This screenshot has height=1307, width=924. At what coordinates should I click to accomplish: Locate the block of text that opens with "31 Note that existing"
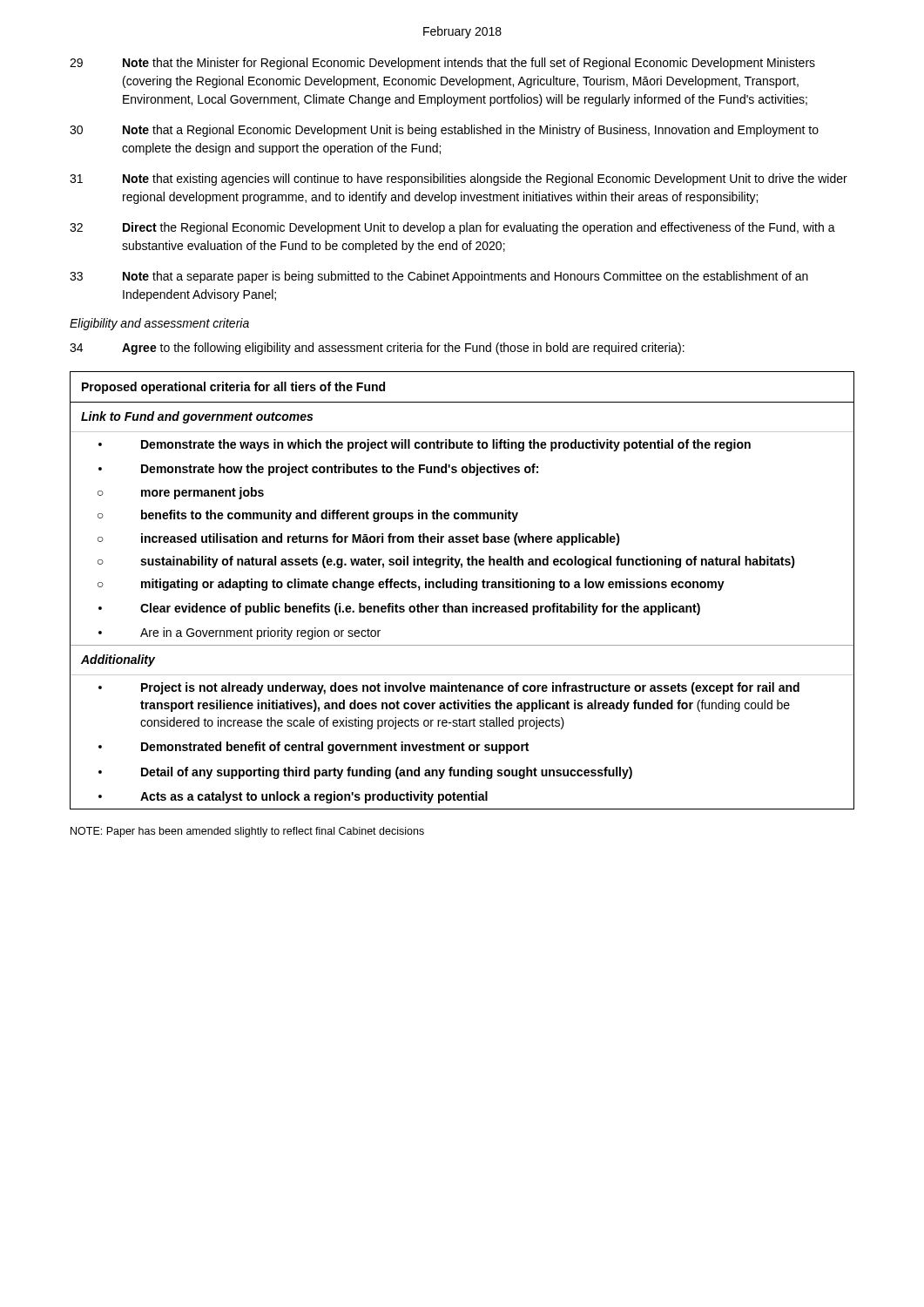pyautogui.click(x=462, y=188)
